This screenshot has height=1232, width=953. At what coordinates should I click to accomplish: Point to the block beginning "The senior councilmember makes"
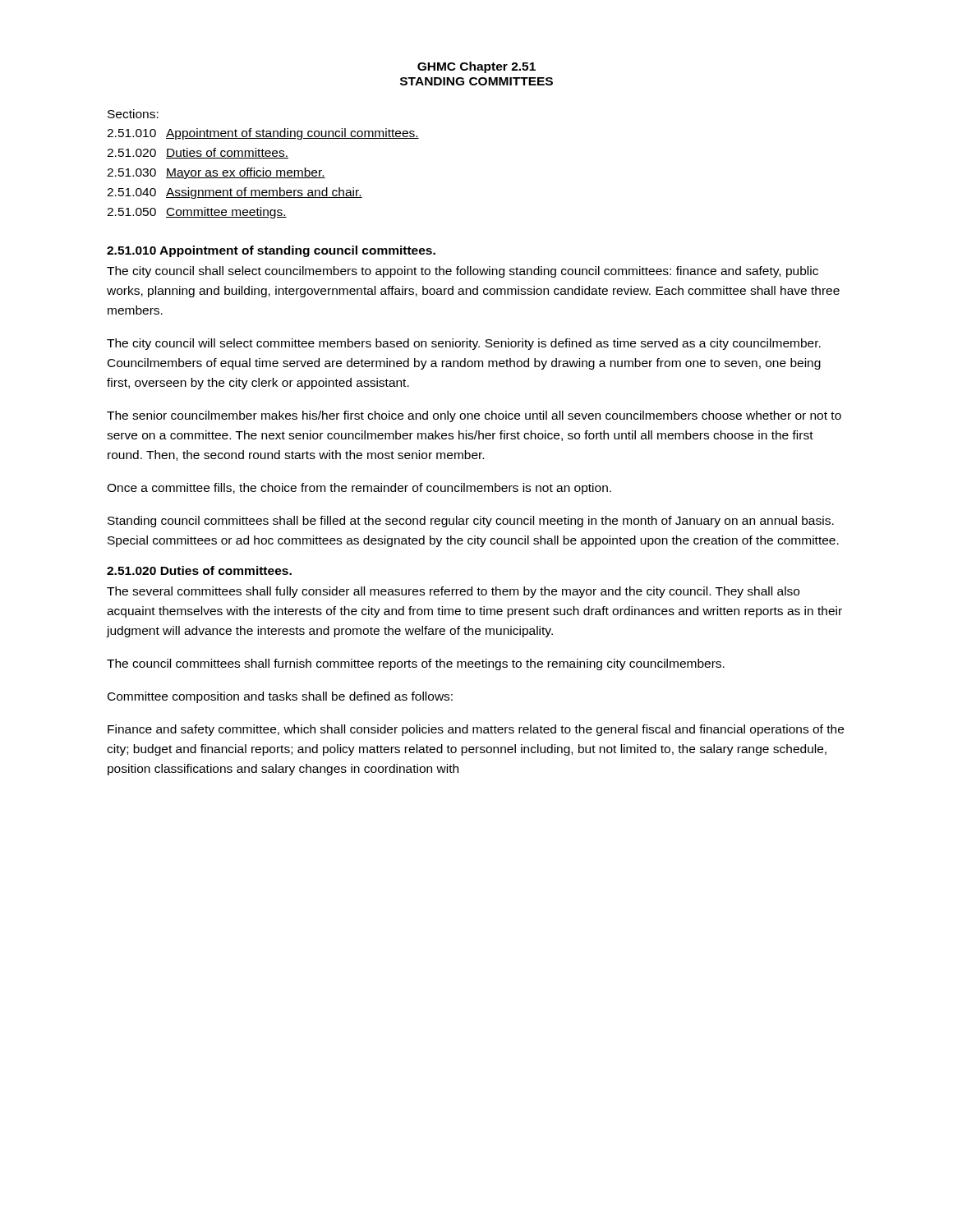pyautogui.click(x=474, y=435)
